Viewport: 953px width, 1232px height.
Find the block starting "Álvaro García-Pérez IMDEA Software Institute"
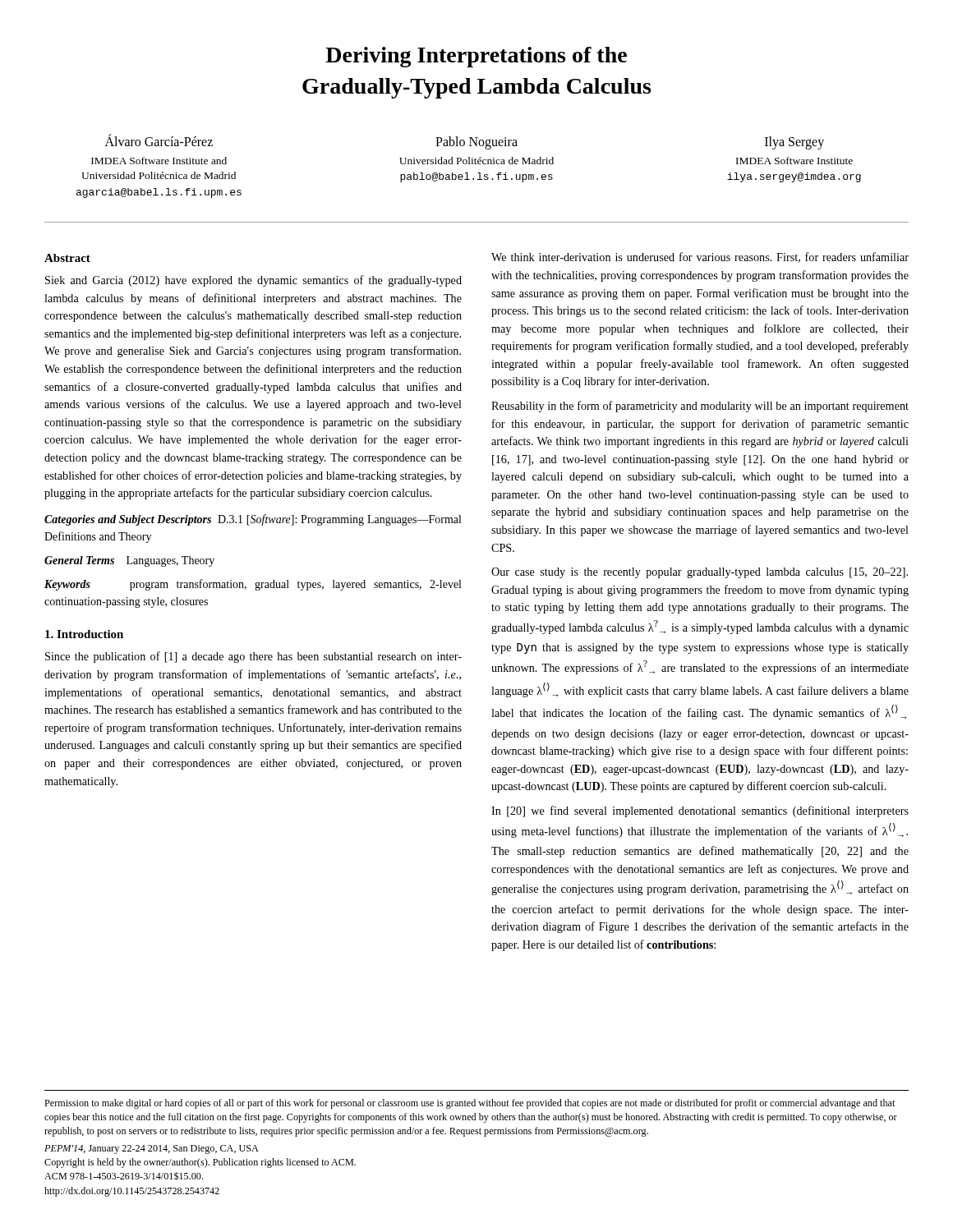point(159,167)
